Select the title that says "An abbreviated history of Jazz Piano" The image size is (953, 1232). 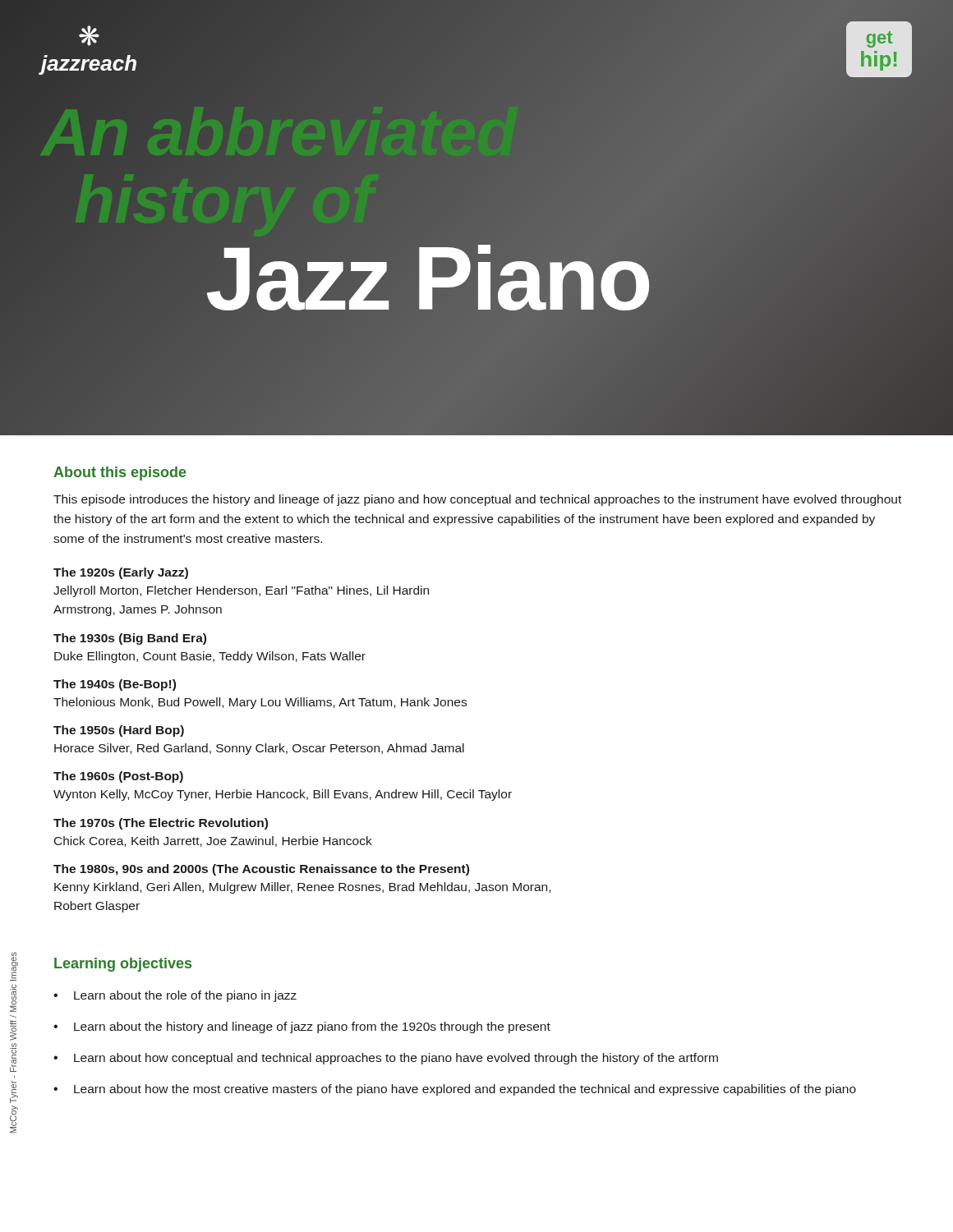pyautogui.click(x=428, y=278)
